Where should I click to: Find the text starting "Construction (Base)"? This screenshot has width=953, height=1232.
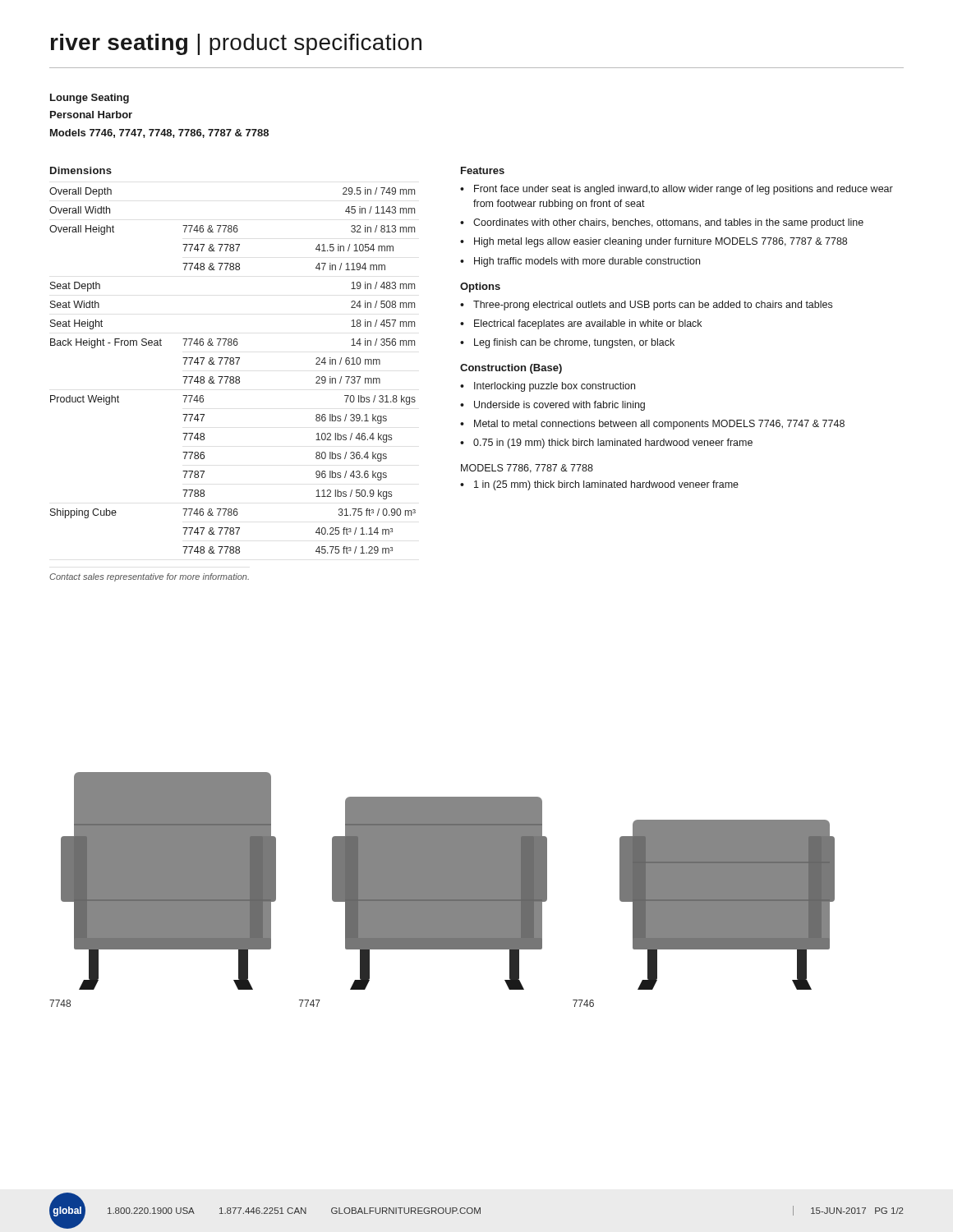511,368
